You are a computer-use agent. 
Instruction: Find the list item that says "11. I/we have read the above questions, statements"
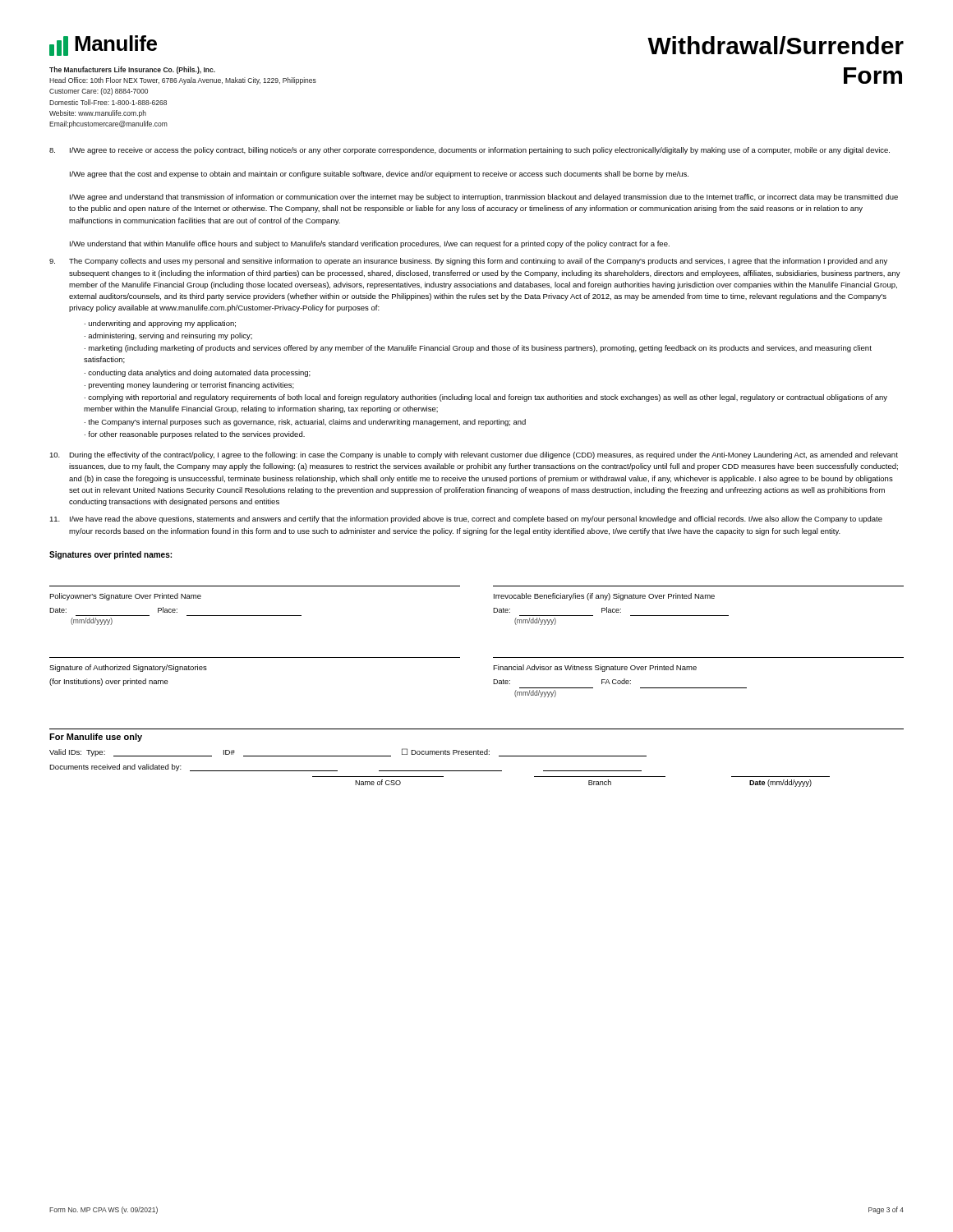point(476,525)
